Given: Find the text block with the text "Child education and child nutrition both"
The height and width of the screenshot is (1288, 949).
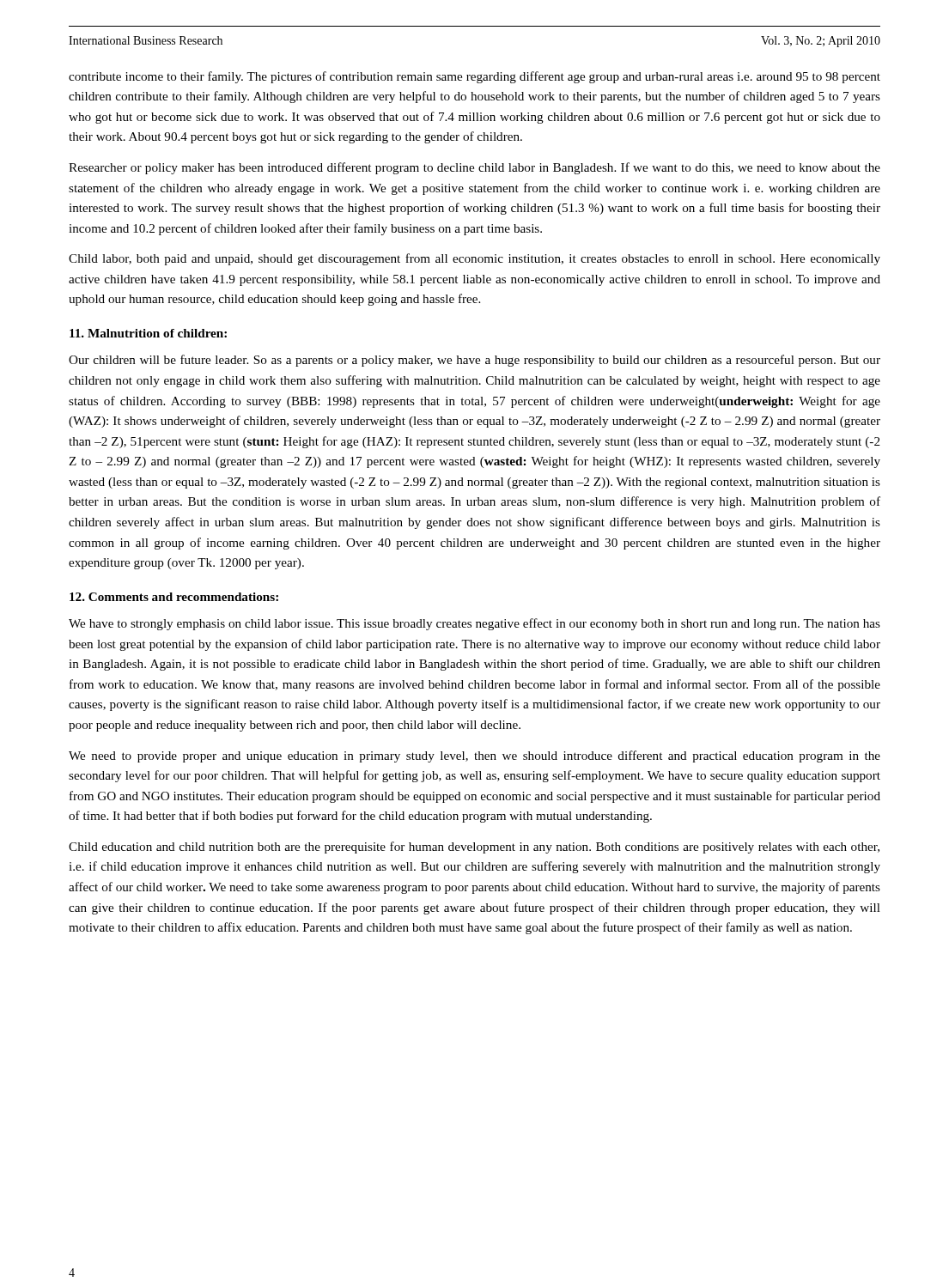Looking at the screenshot, I should [474, 887].
